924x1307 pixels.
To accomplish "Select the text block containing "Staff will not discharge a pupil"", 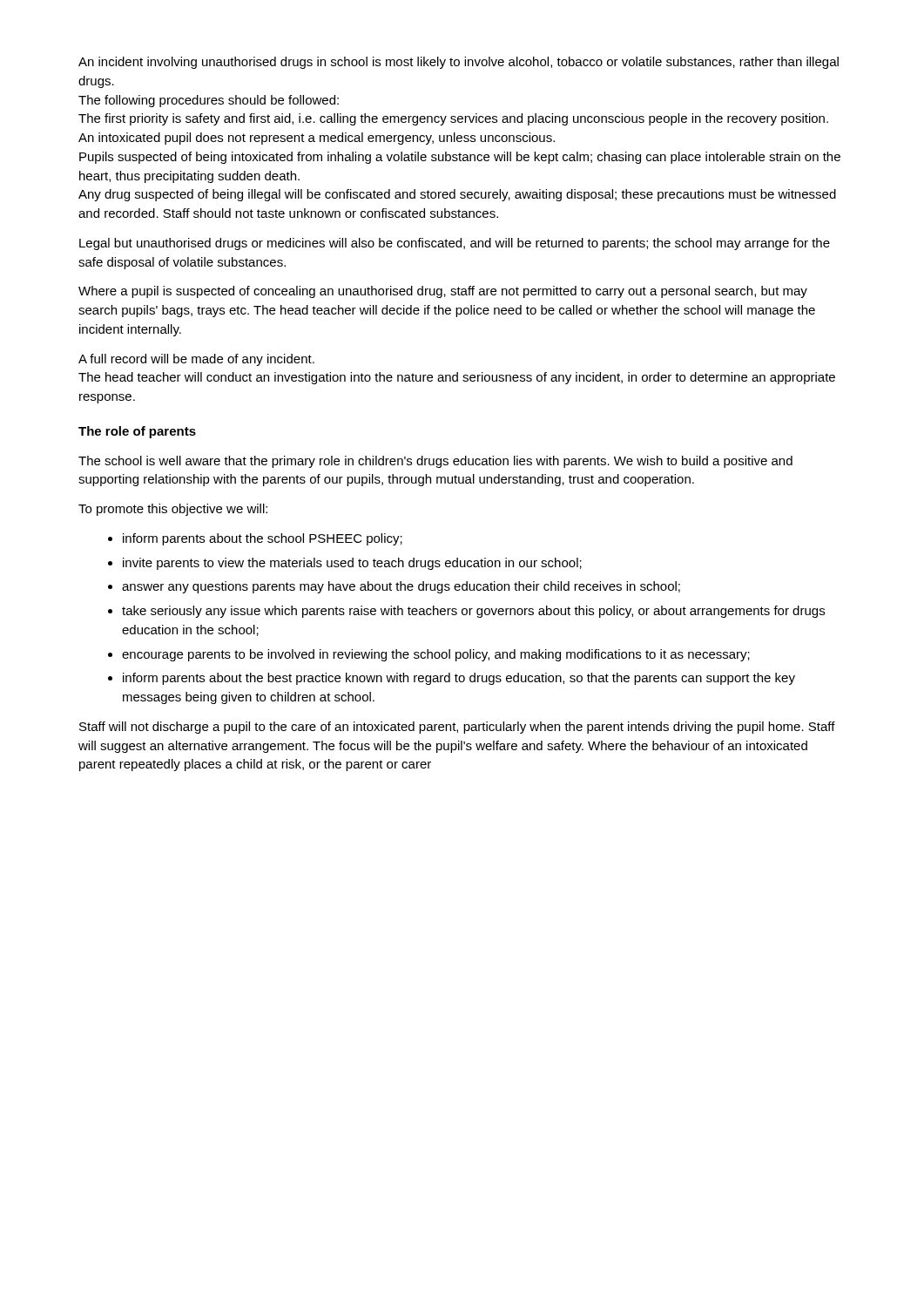I will [462, 745].
